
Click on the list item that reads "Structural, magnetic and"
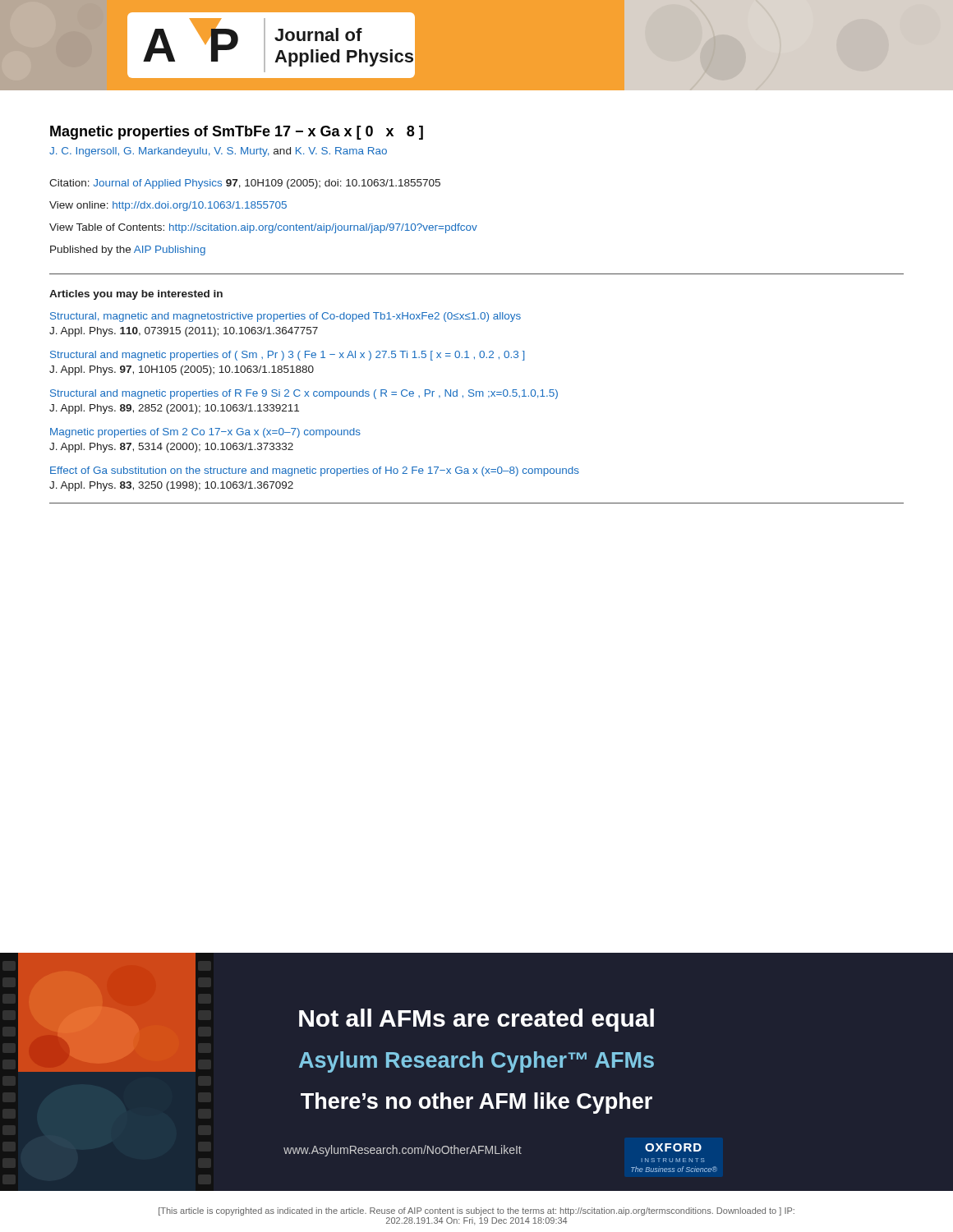coord(476,323)
